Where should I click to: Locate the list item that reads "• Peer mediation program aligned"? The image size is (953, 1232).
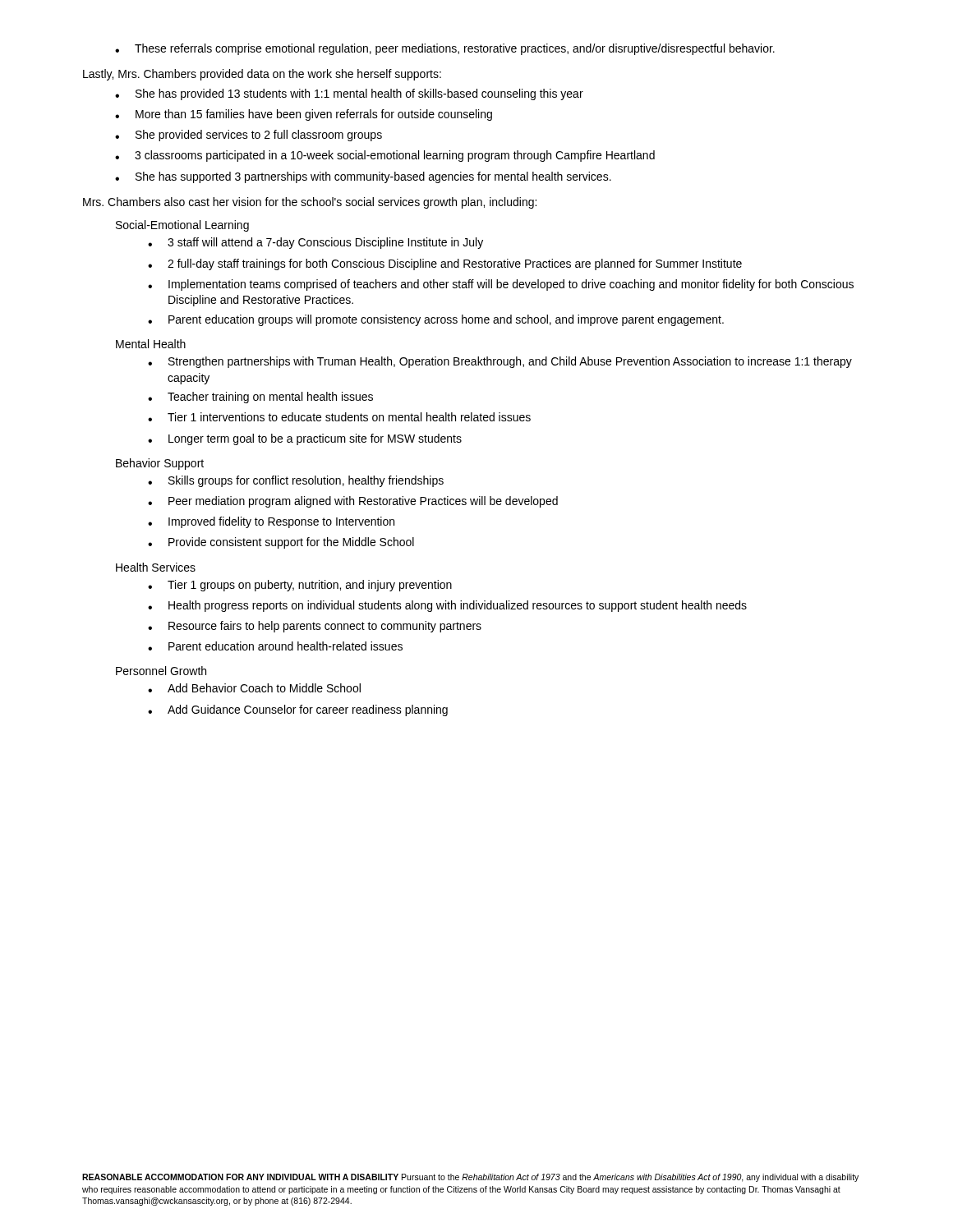point(509,502)
